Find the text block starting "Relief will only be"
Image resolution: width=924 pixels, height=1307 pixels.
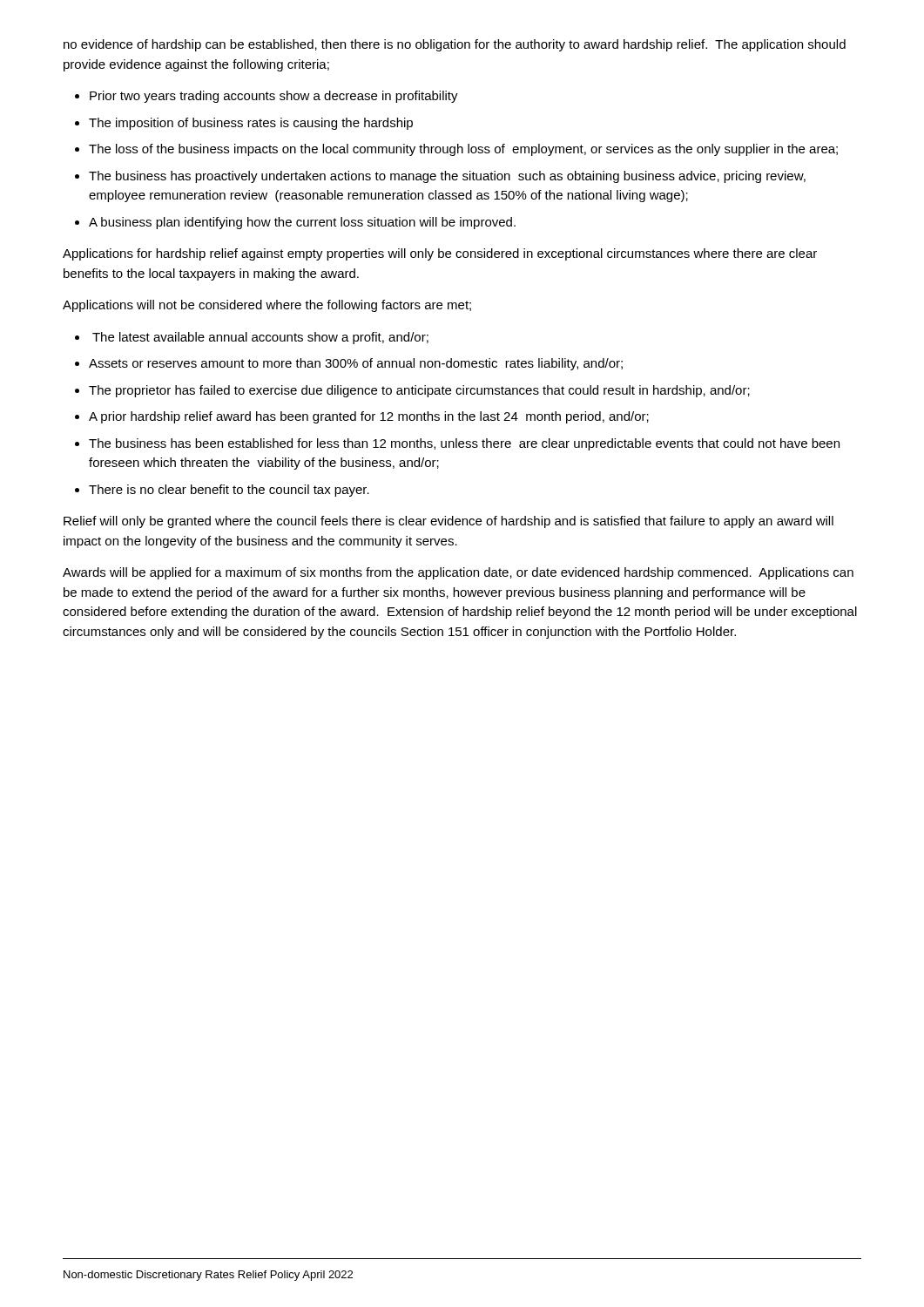[x=462, y=531]
